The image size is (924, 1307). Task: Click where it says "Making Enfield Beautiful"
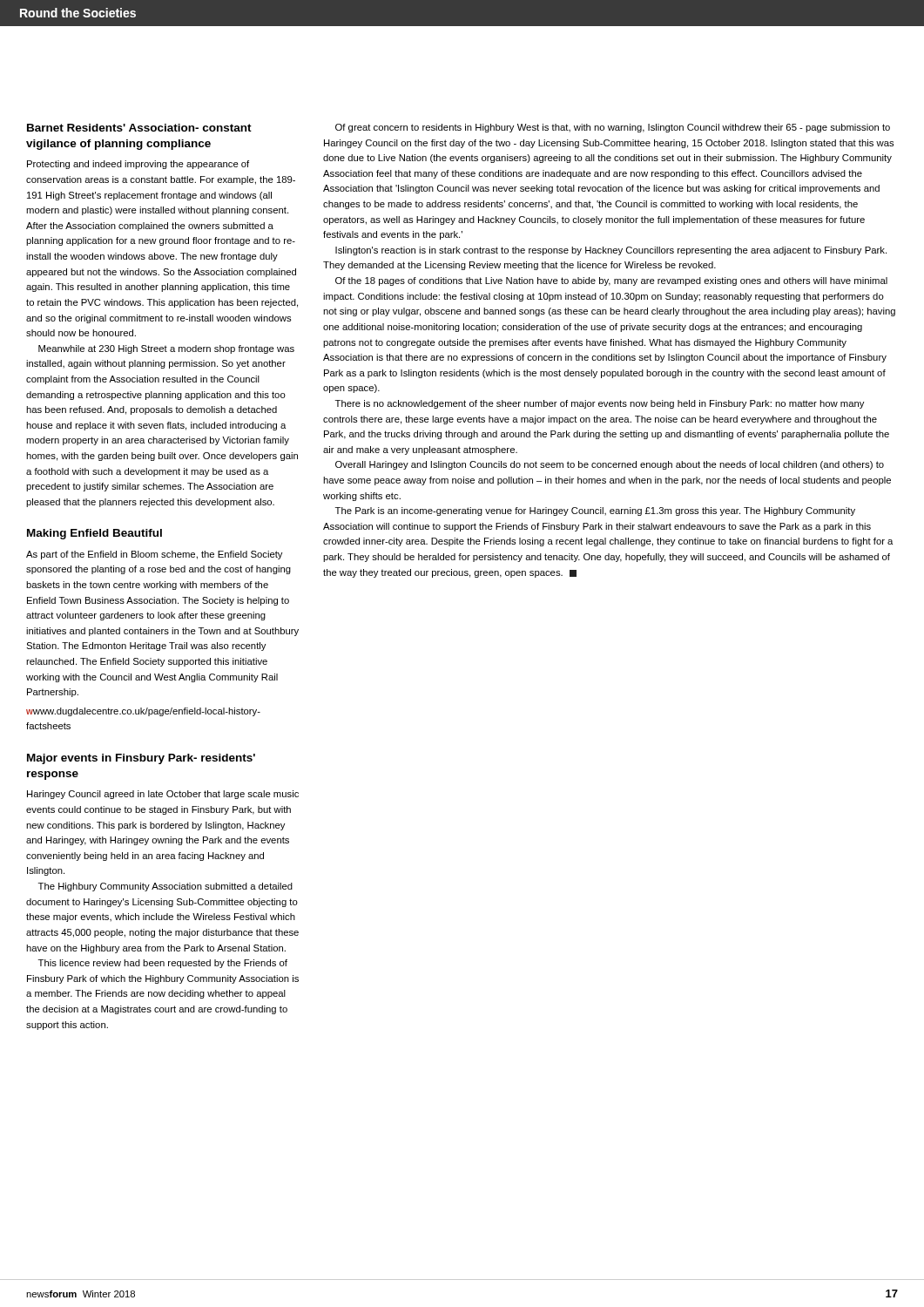pyautogui.click(x=94, y=533)
